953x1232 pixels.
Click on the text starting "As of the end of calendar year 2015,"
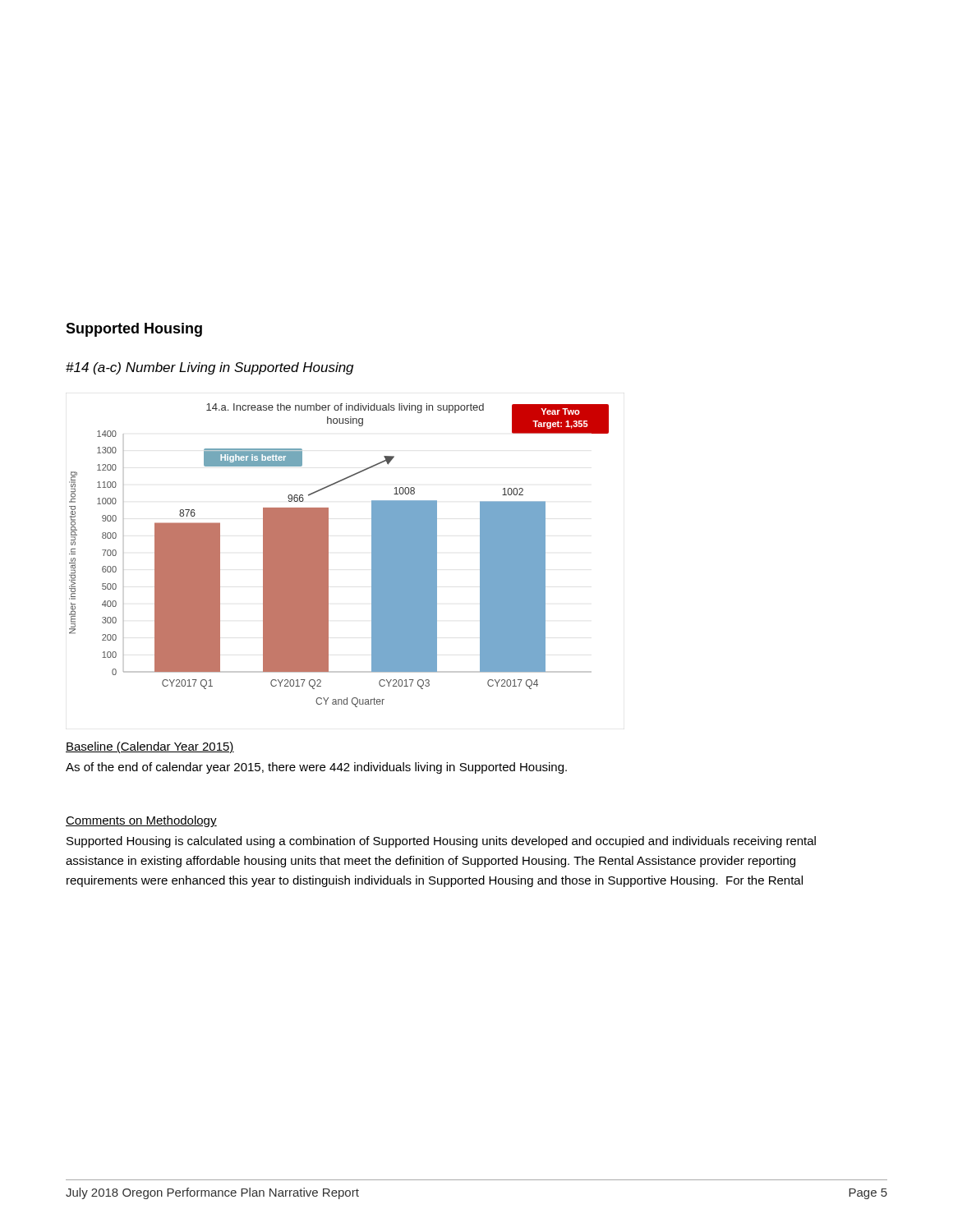tap(435, 767)
